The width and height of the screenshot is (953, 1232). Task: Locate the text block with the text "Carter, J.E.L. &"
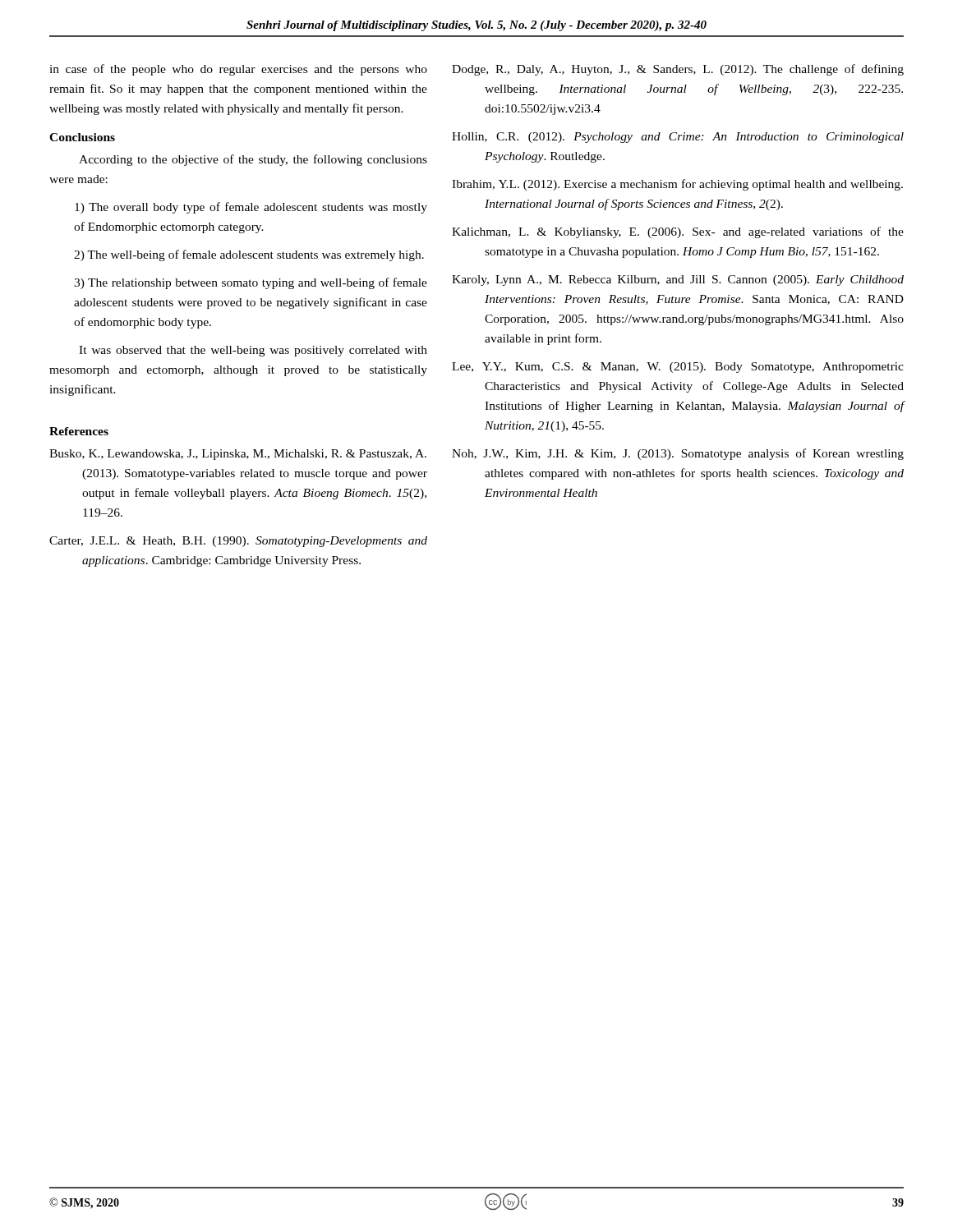tap(238, 550)
